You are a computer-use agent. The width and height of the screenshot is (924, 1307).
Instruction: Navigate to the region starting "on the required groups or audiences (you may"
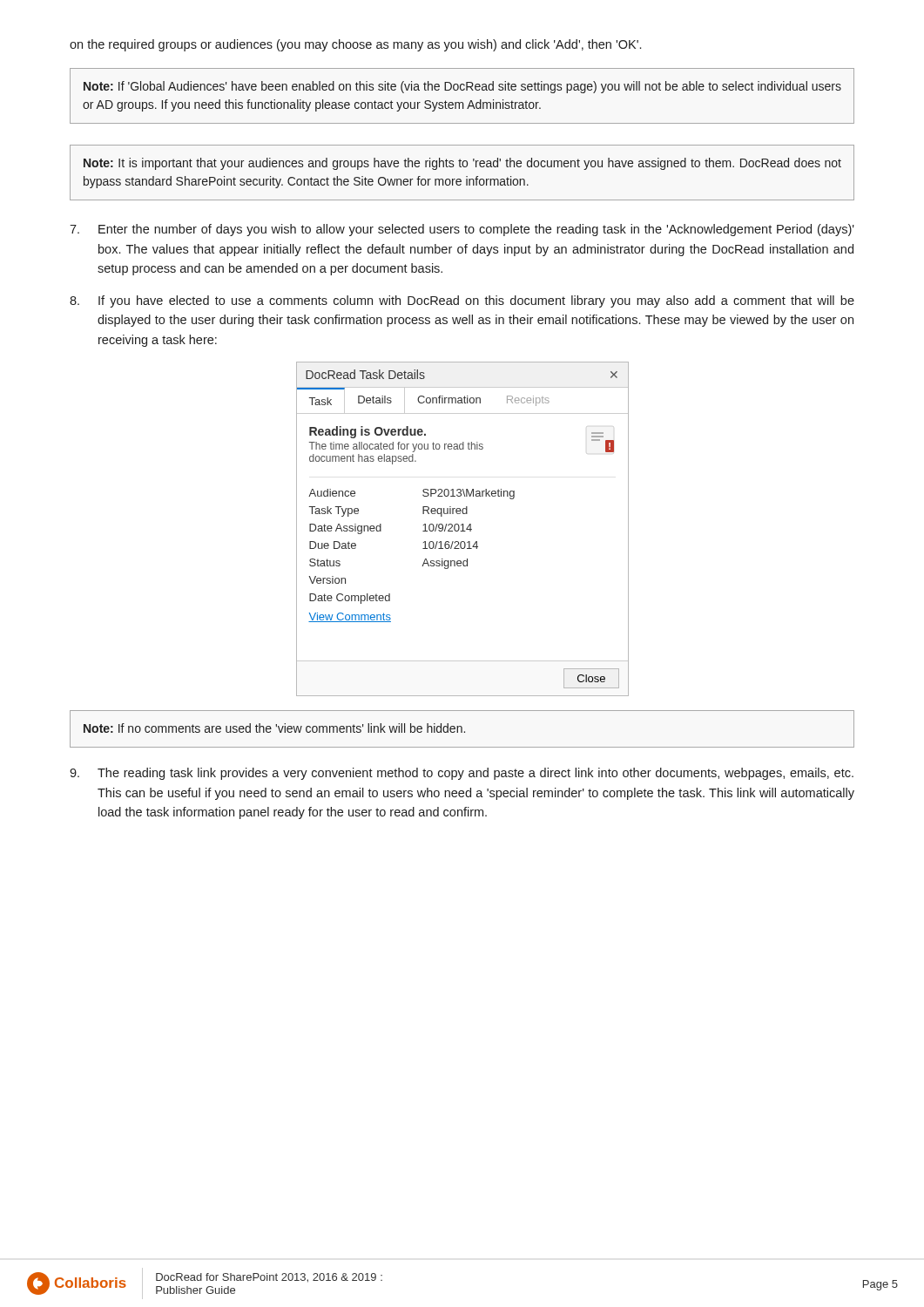356,44
